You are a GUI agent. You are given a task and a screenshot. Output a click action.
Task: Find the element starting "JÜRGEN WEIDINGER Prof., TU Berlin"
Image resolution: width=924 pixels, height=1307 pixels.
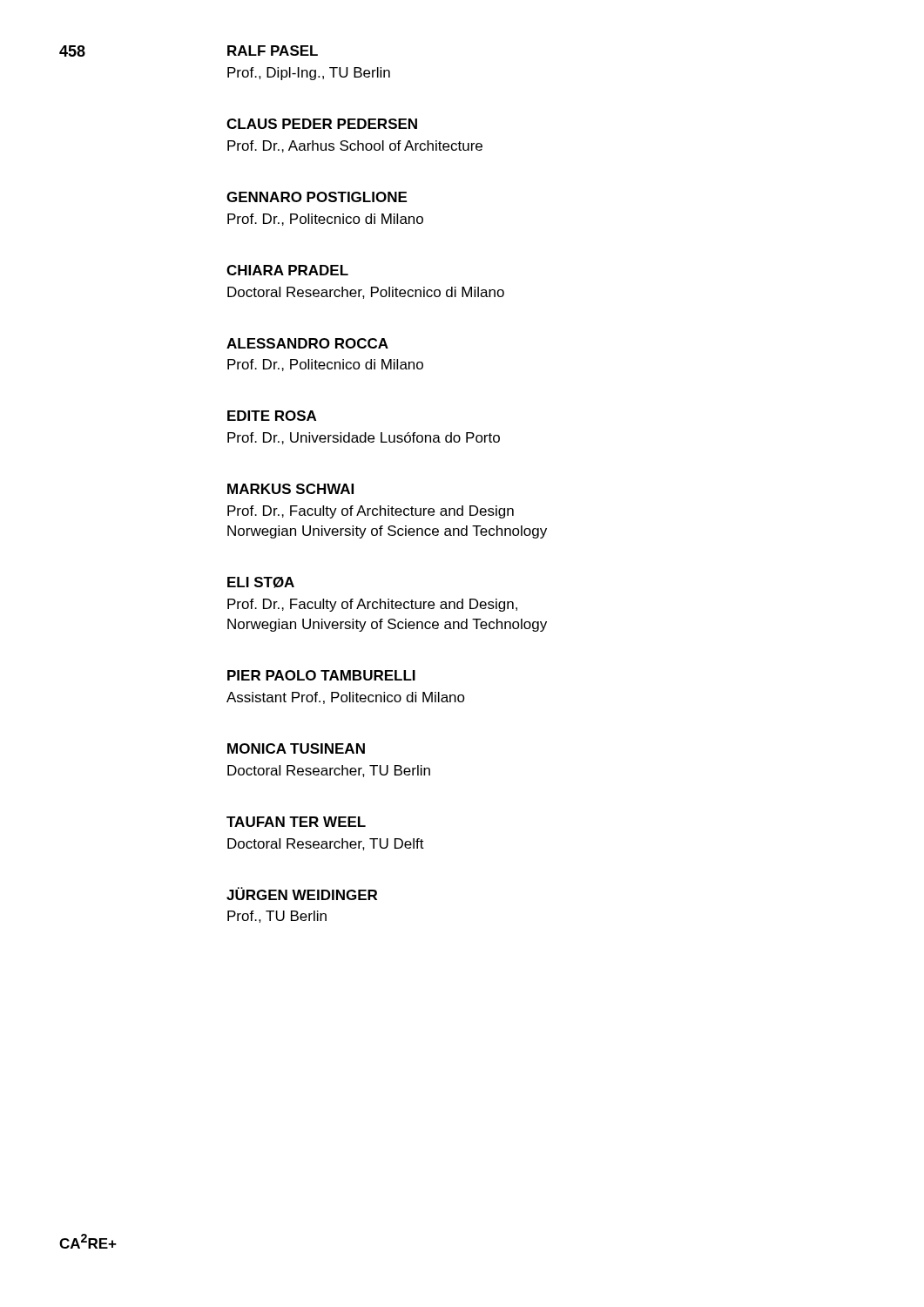[302, 894]
